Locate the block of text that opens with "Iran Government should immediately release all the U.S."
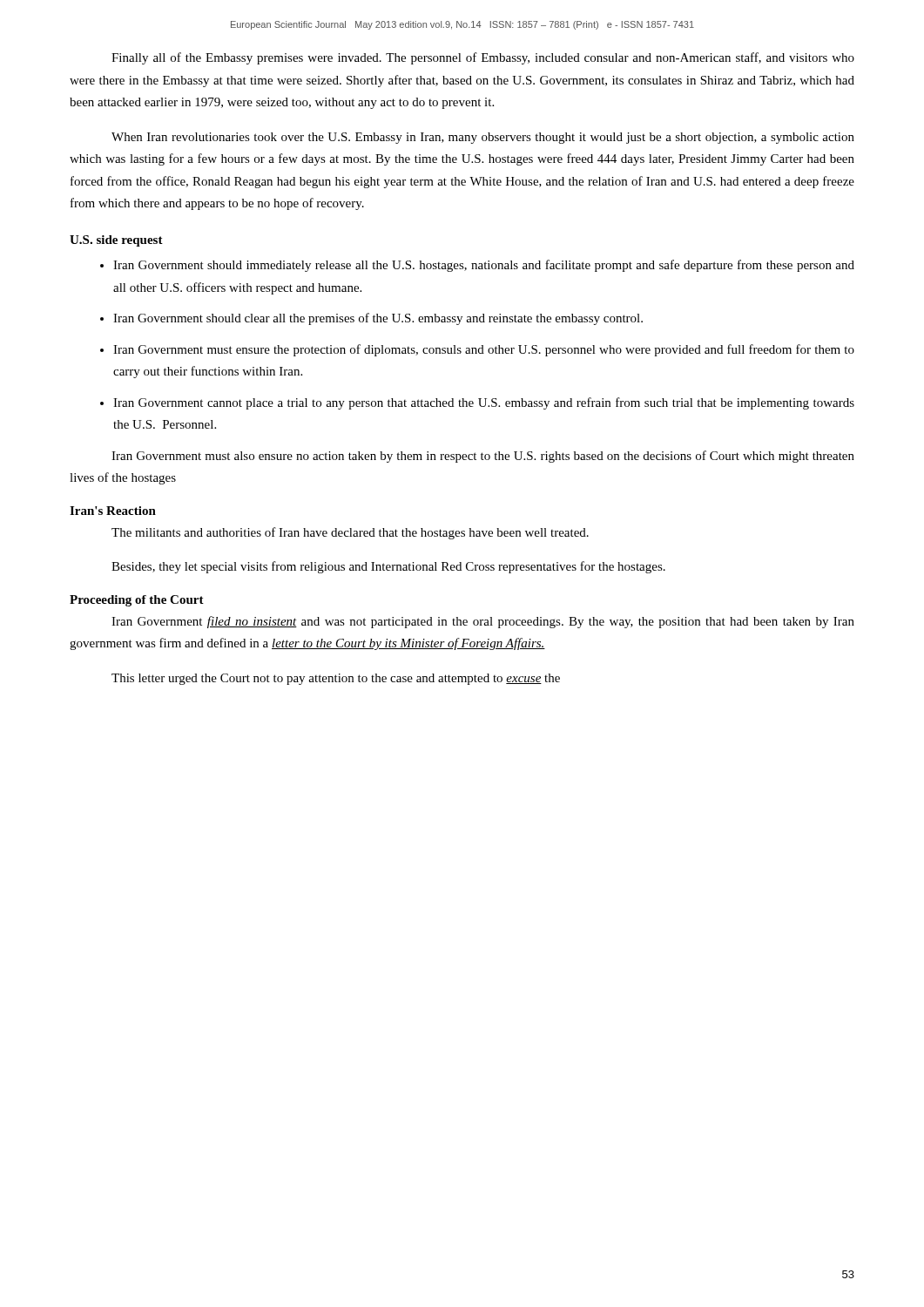The height and width of the screenshot is (1307, 924). 484,276
